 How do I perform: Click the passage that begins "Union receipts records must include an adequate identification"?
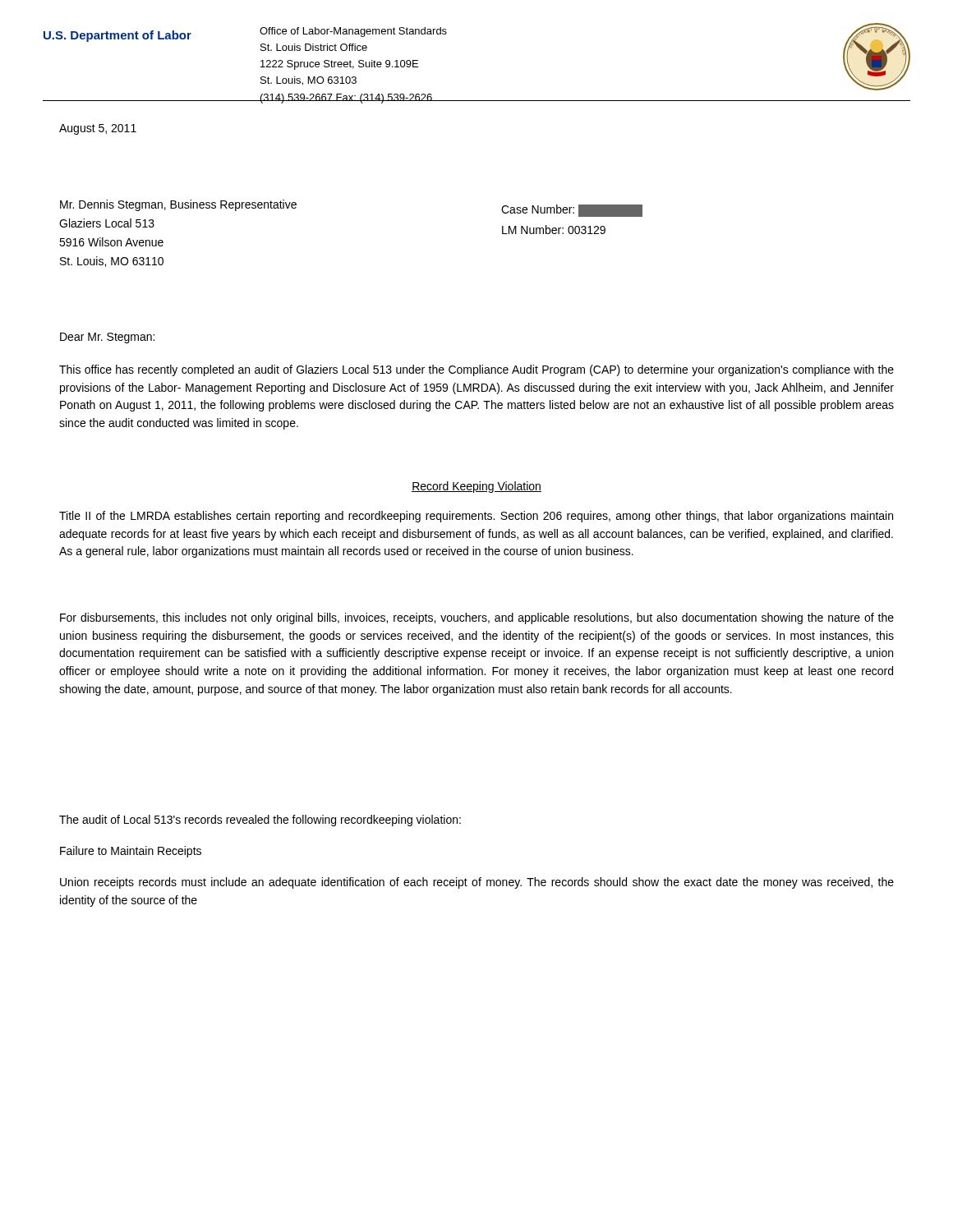(476, 891)
